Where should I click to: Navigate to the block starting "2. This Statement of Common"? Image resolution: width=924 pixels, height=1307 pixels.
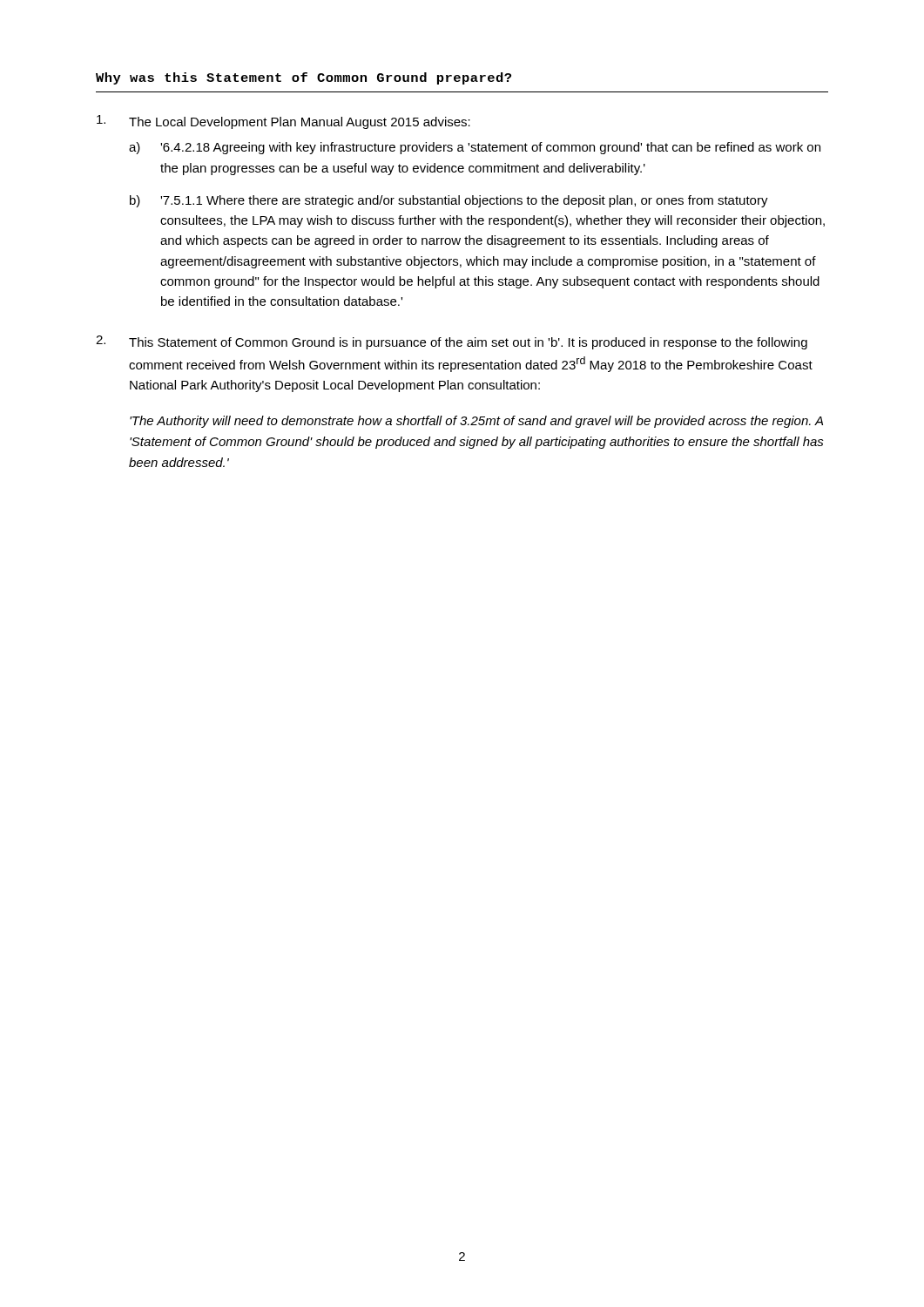pos(452,342)
